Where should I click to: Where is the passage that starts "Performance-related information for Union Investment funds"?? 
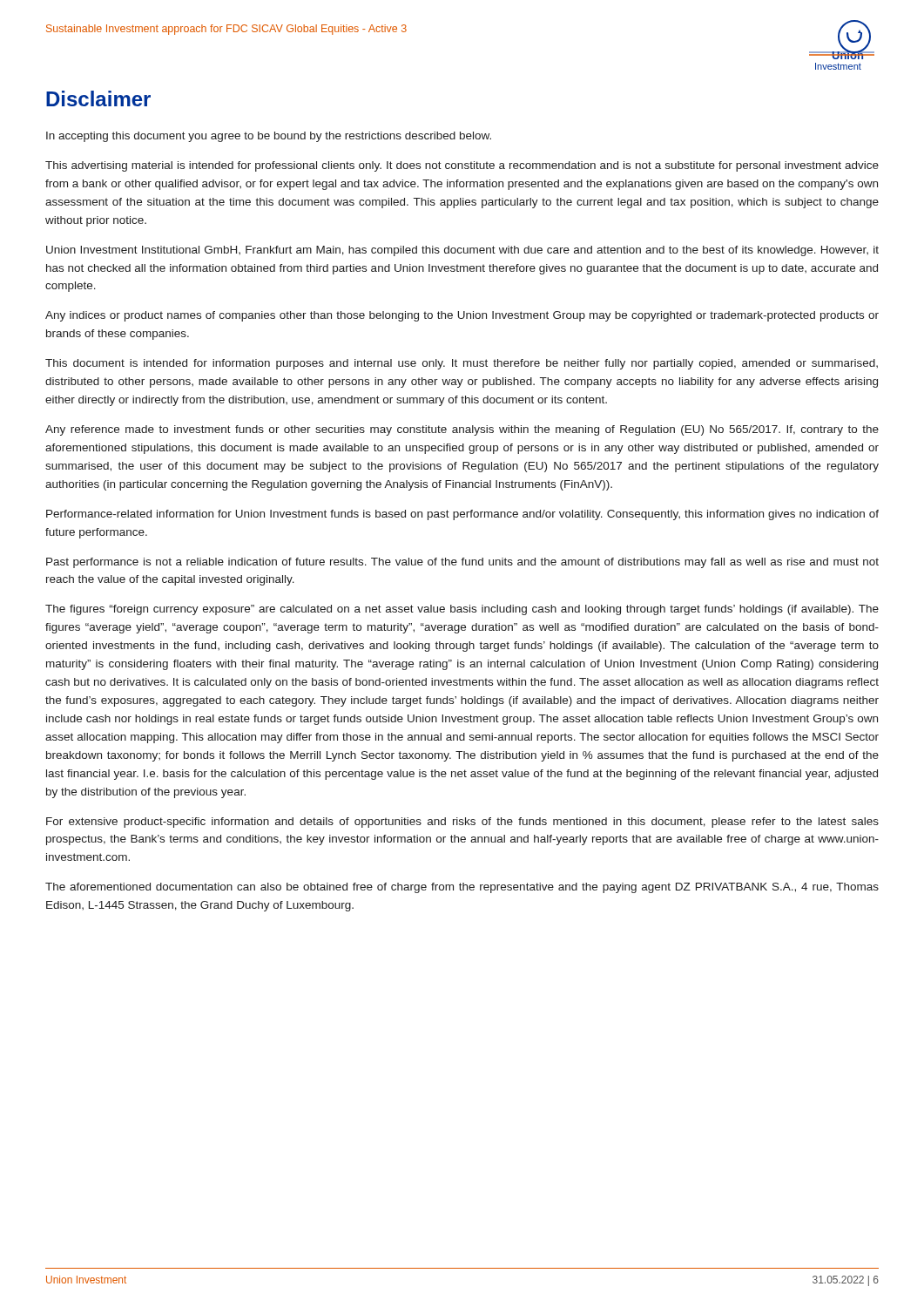462,522
